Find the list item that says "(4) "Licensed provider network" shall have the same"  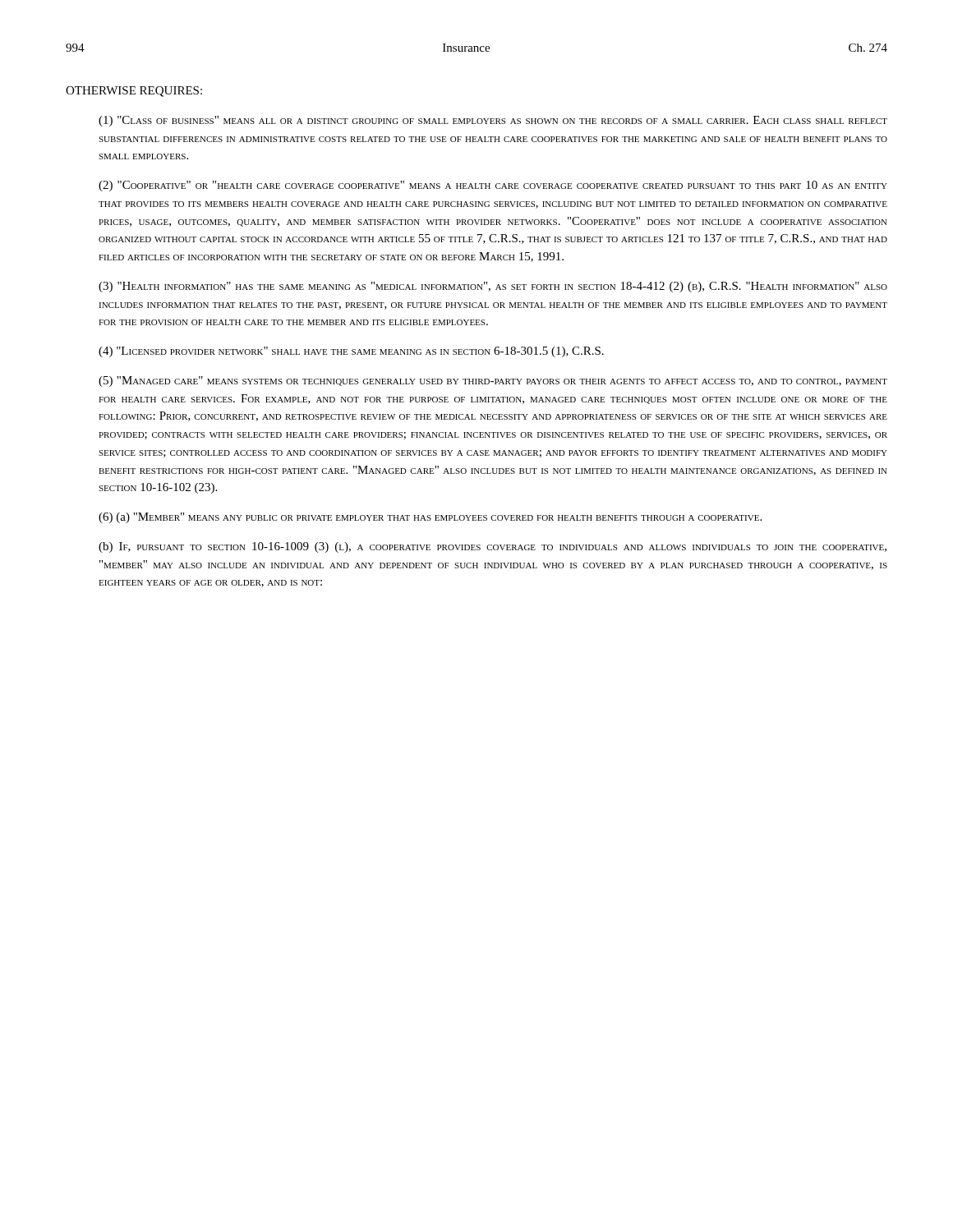pos(493,351)
